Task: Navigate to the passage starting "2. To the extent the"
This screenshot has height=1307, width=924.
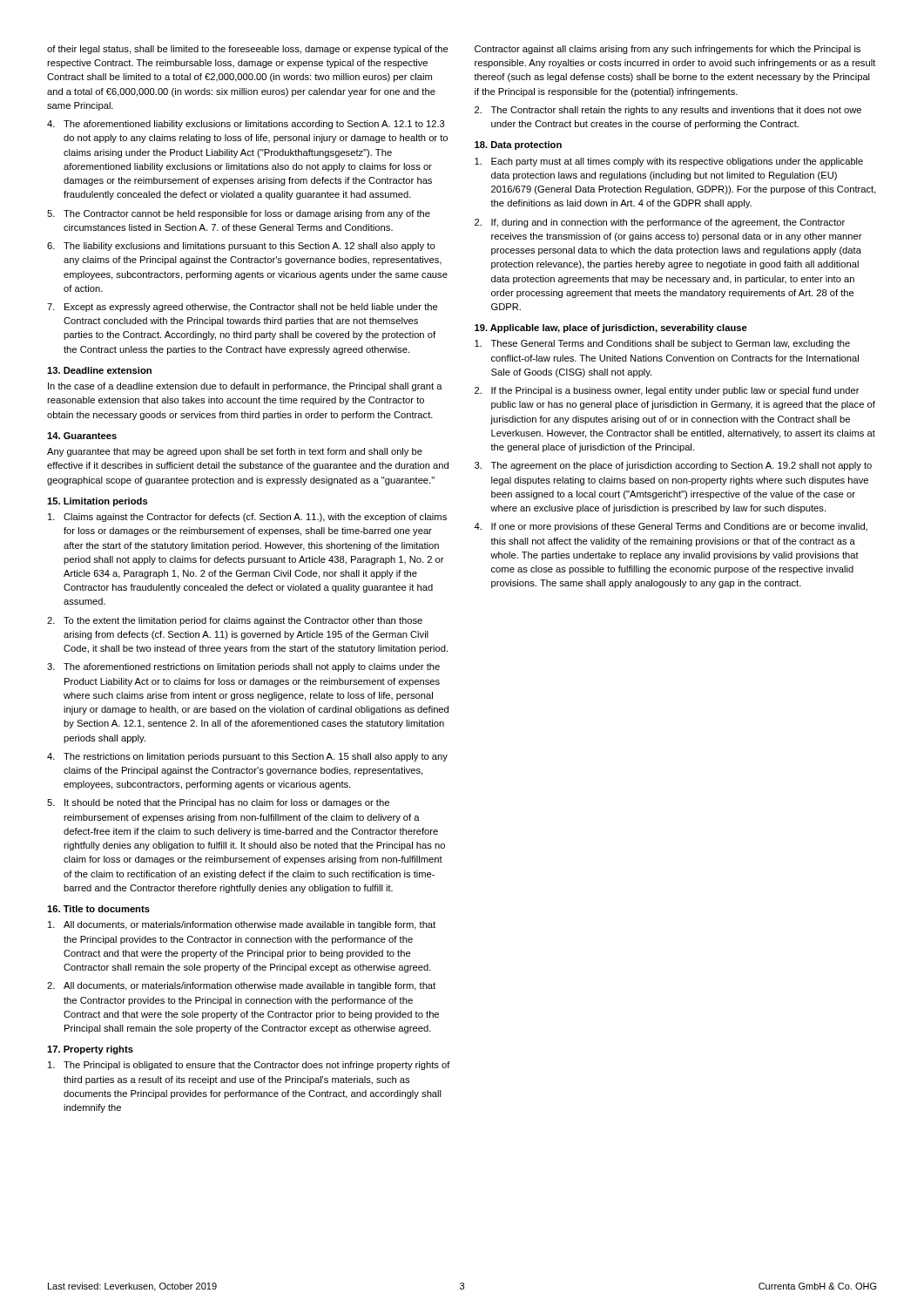Action: coord(248,634)
